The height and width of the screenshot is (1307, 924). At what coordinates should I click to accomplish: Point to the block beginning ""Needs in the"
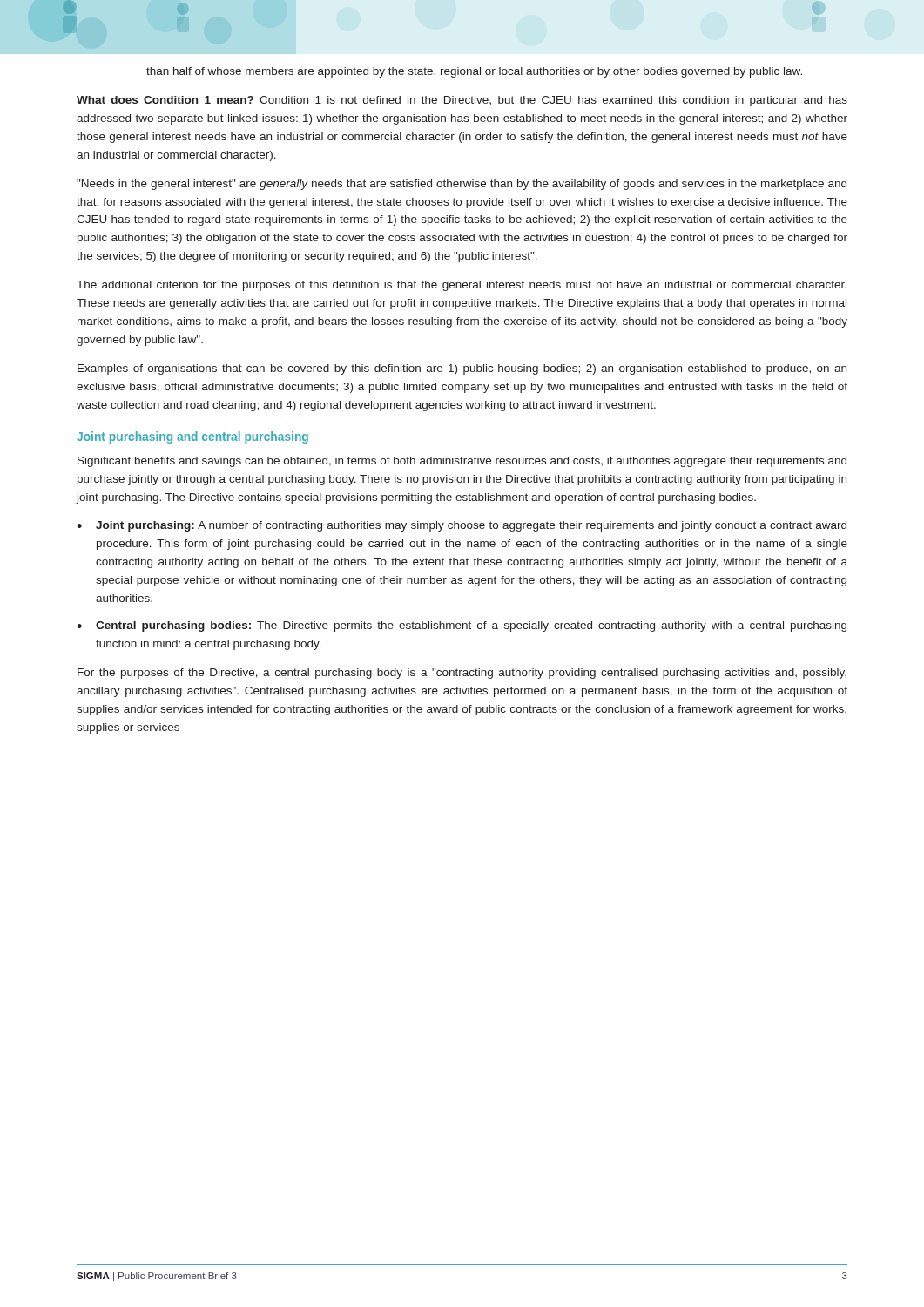462,220
